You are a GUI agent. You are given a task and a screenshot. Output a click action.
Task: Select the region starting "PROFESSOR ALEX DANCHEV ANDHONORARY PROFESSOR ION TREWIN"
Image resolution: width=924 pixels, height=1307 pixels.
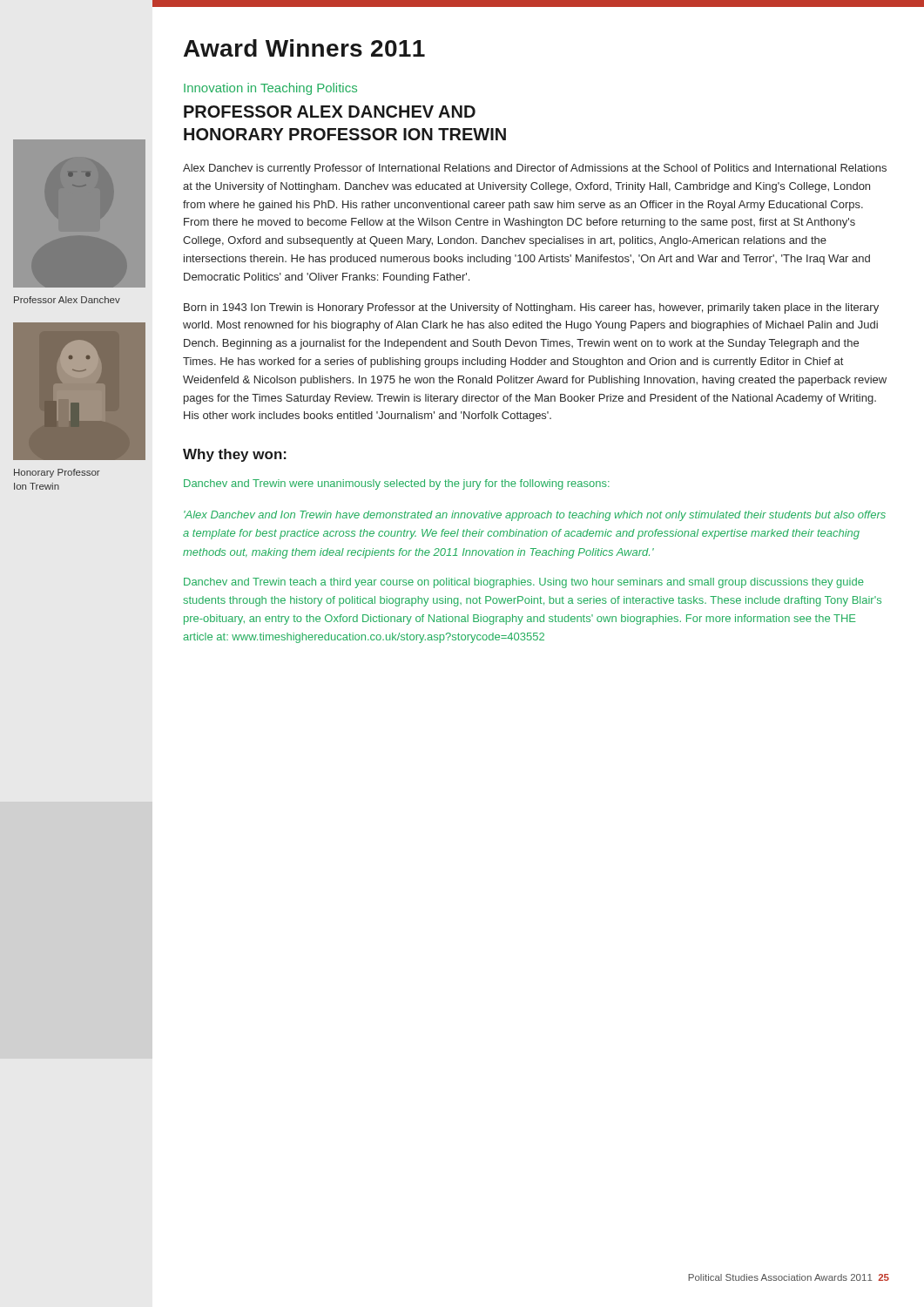click(330, 112)
